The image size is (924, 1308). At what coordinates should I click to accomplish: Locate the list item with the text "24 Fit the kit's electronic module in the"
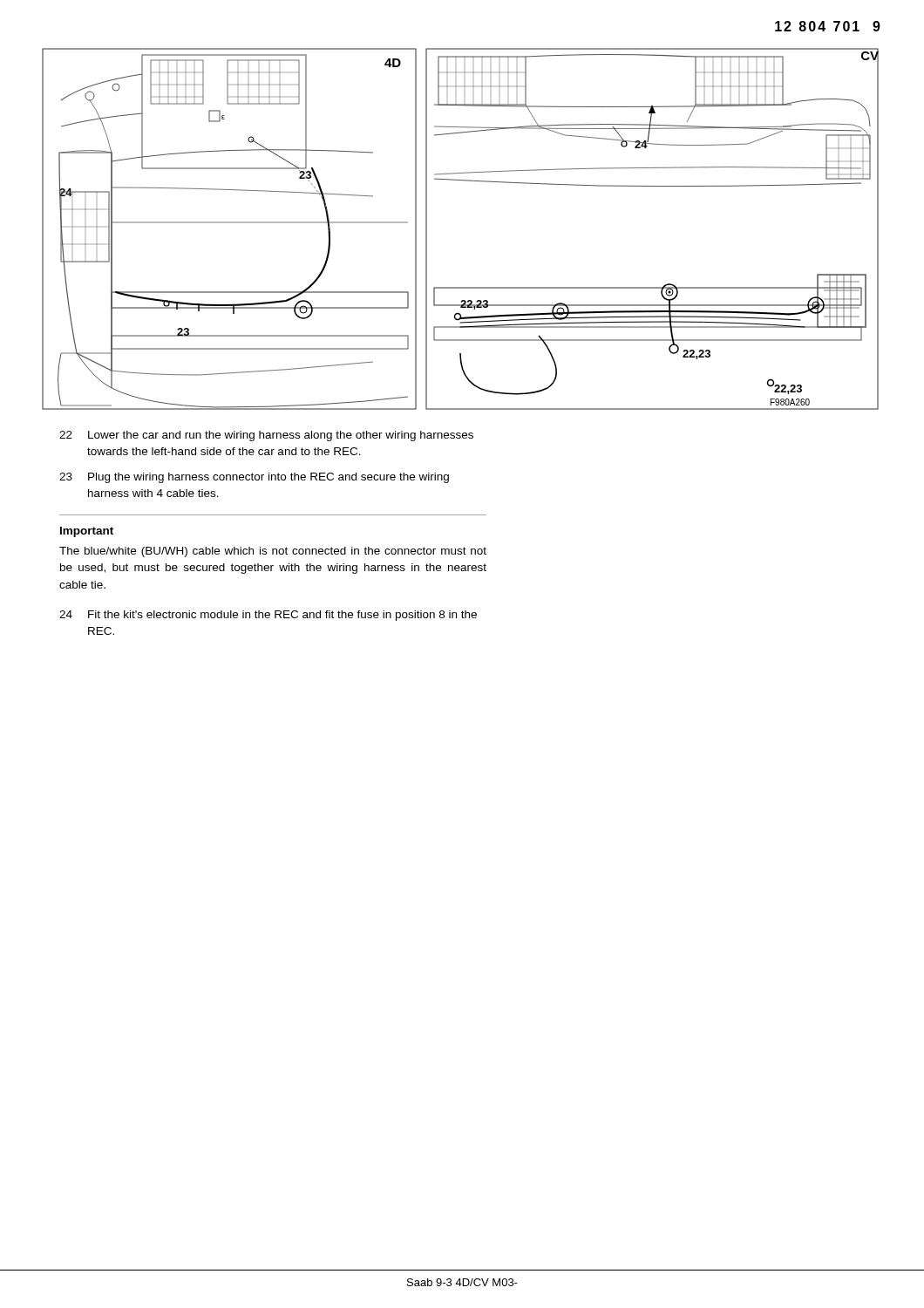pos(273,624)
